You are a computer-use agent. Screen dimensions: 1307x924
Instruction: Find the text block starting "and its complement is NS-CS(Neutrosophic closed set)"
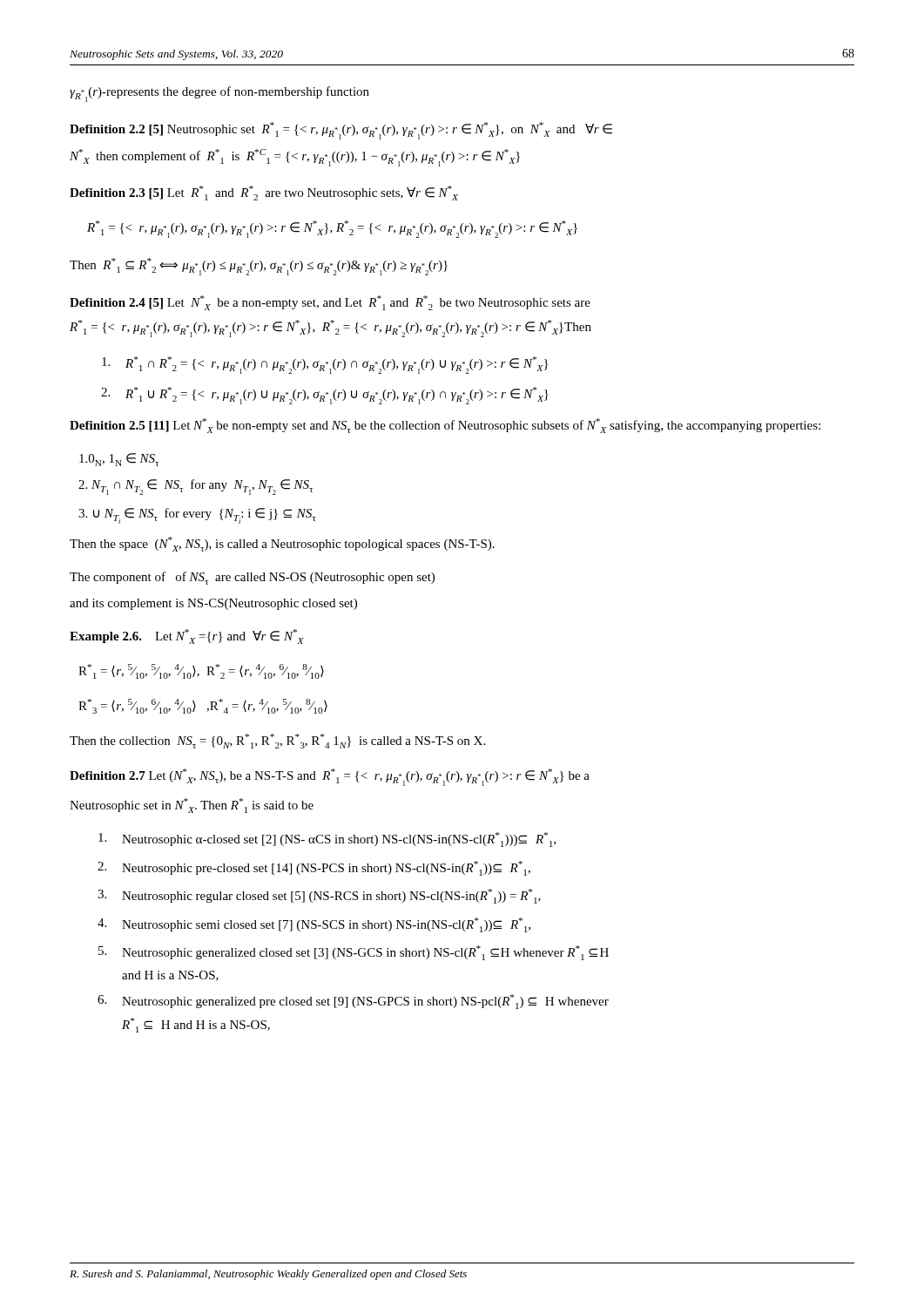[214, 603]
